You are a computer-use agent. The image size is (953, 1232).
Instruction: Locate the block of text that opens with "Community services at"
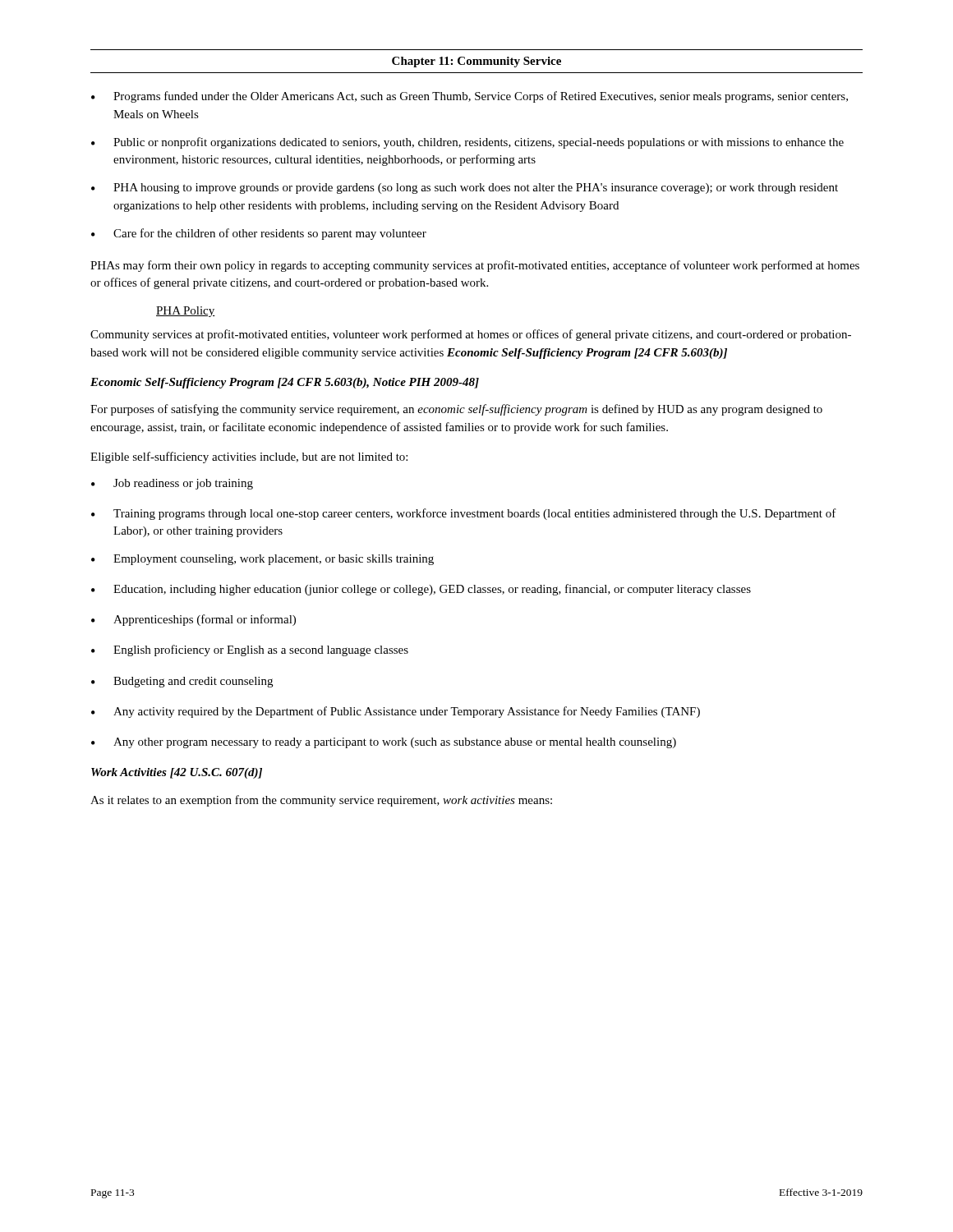point(471,343)
